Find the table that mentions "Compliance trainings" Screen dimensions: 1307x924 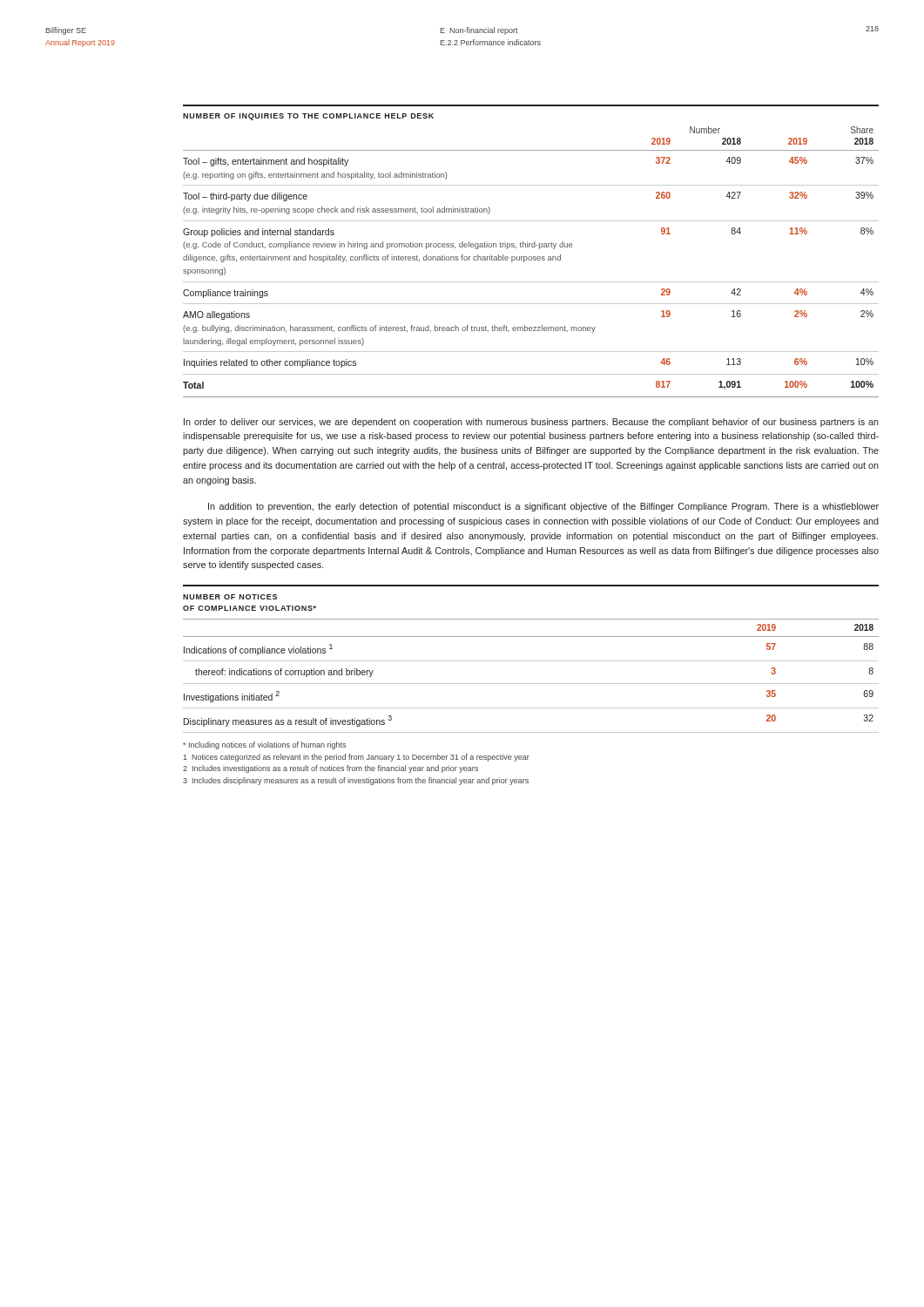pyautogui.click(x=531, y=251)
